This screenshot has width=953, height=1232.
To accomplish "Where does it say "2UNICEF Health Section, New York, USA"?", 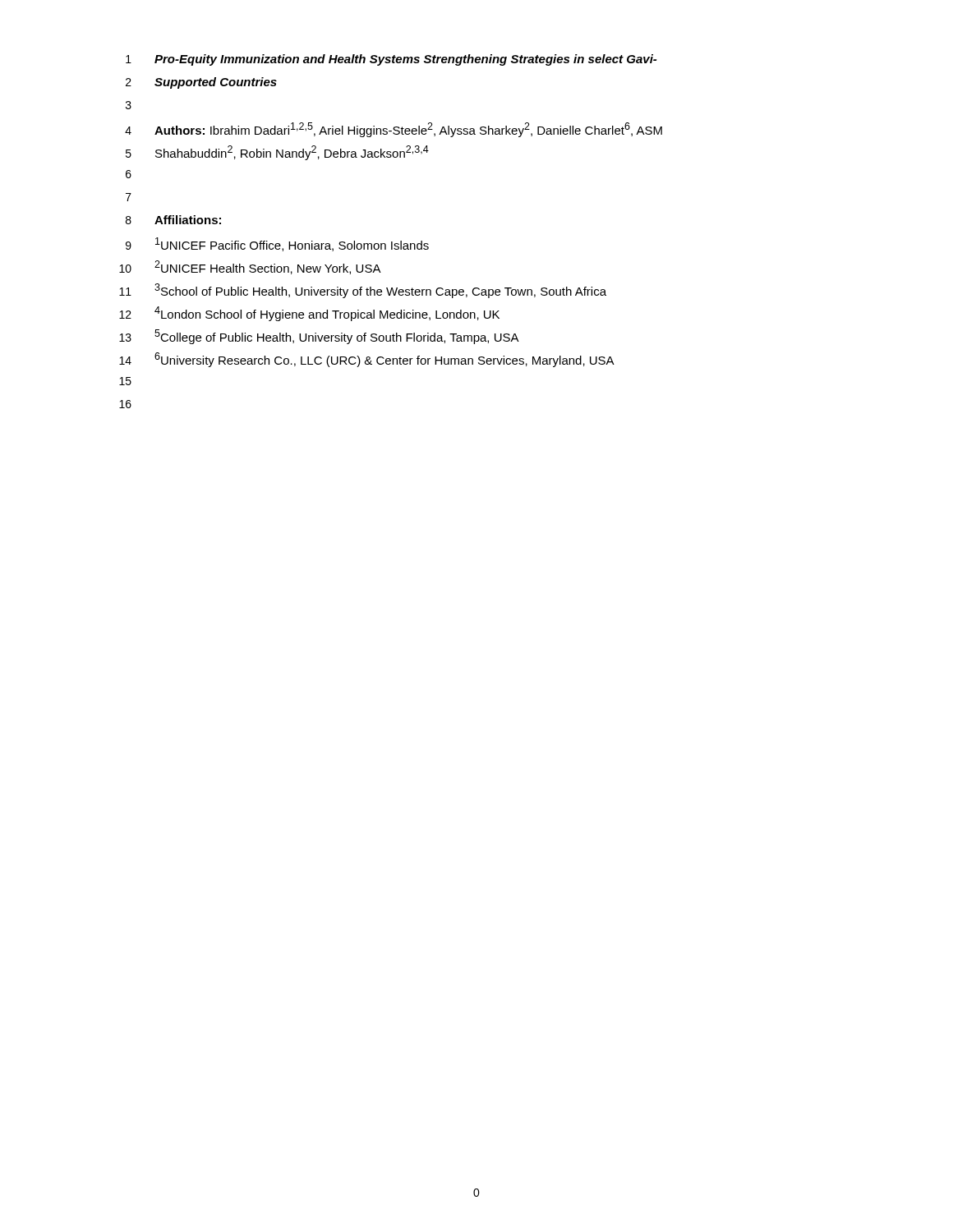I will point(268,267).
